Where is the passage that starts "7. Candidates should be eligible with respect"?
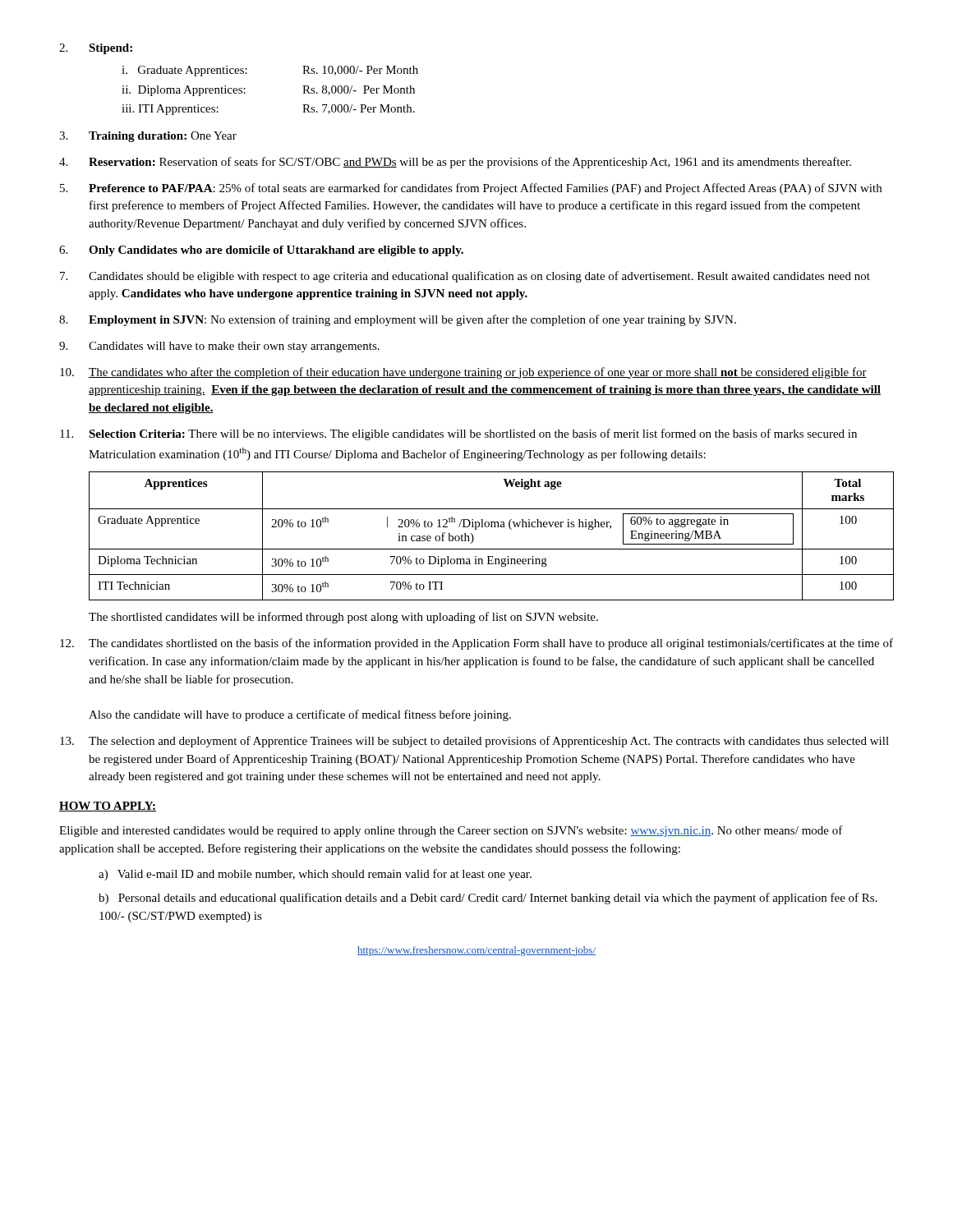Image resolution: width=953 pixels, height=1232 pixels. [x=476, y=285]
